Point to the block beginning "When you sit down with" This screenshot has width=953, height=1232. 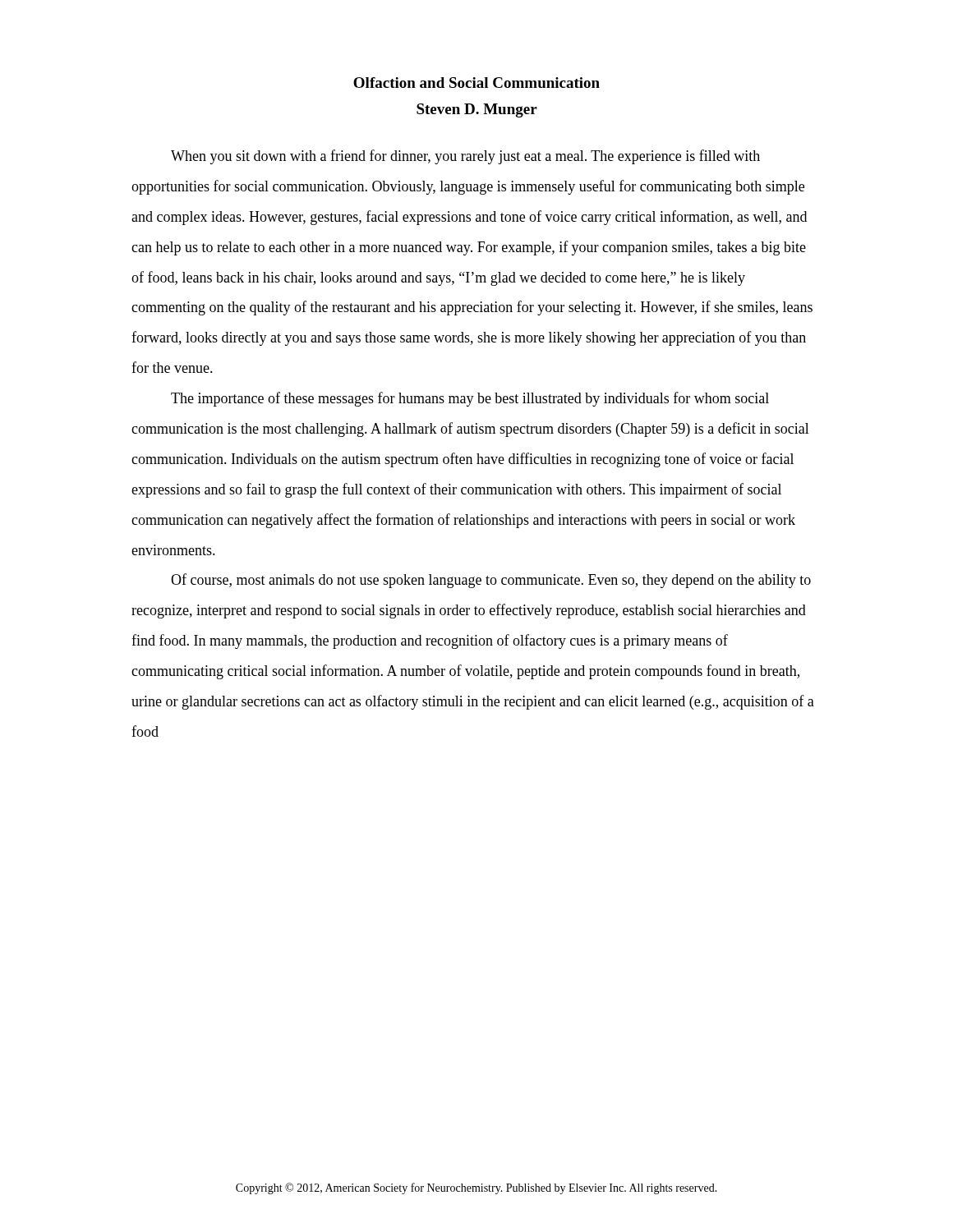click(x=472, y=262)
